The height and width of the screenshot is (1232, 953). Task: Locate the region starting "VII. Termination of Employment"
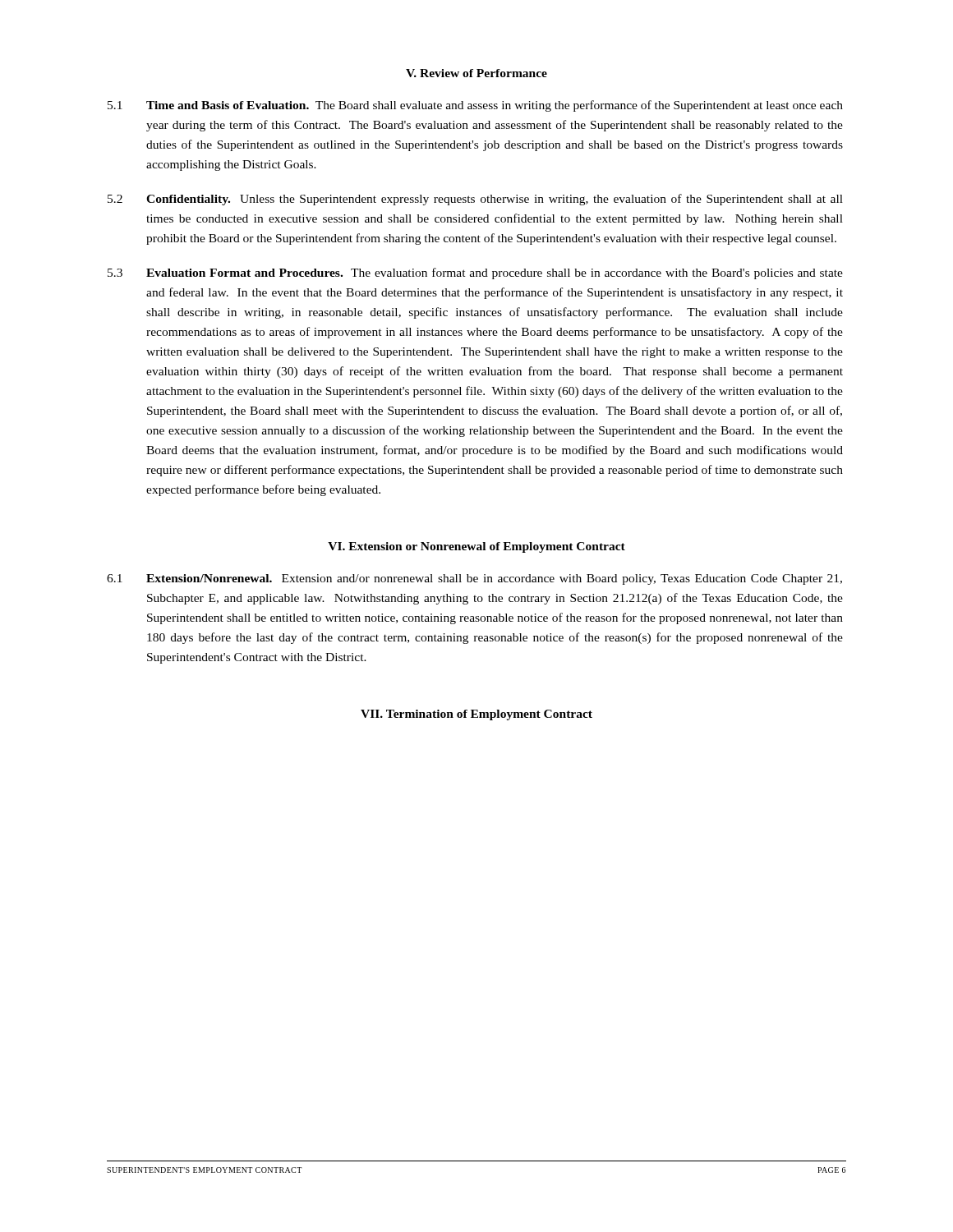(x=476, y=714)
